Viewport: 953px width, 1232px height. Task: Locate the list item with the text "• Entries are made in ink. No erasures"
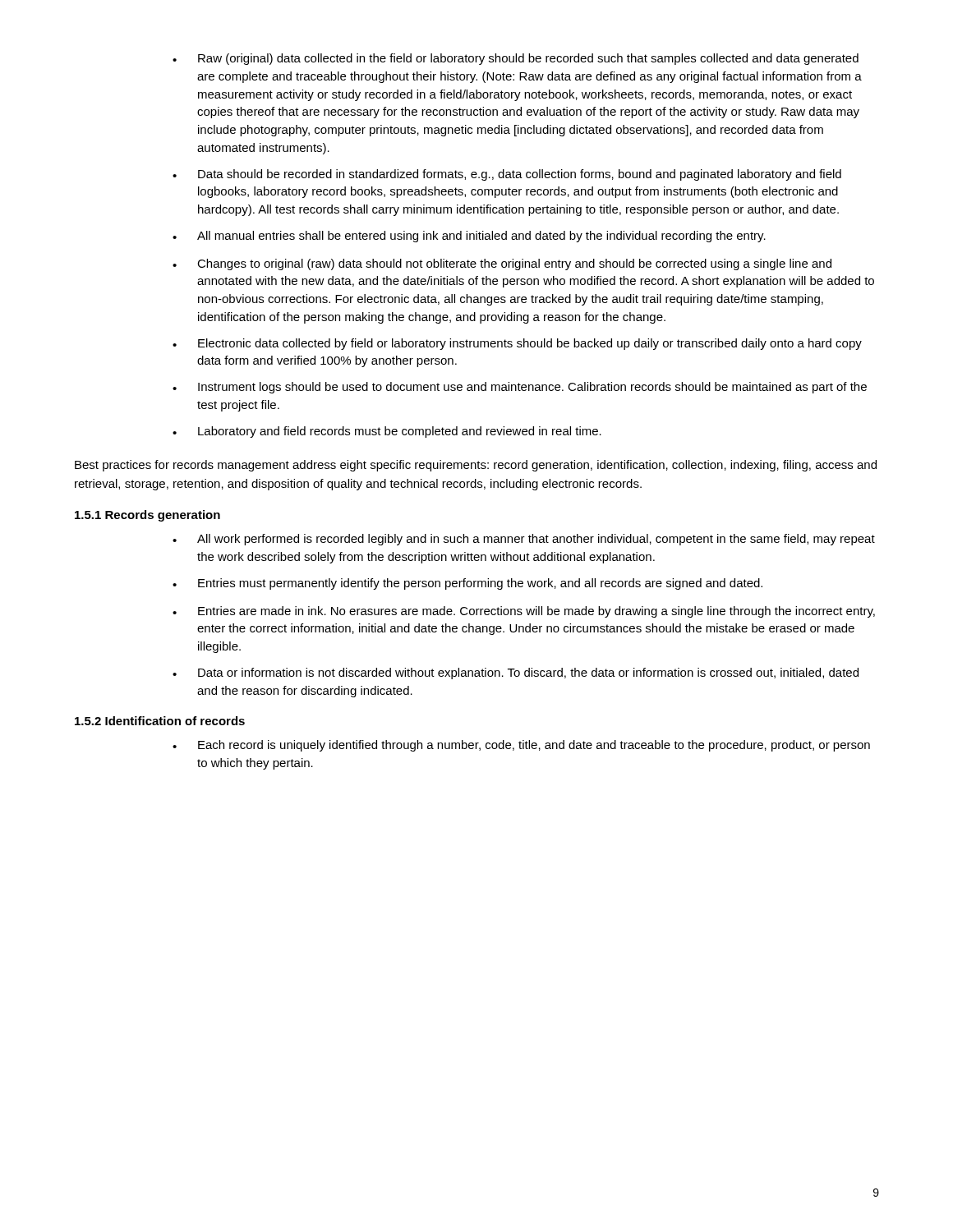point(526,628)
